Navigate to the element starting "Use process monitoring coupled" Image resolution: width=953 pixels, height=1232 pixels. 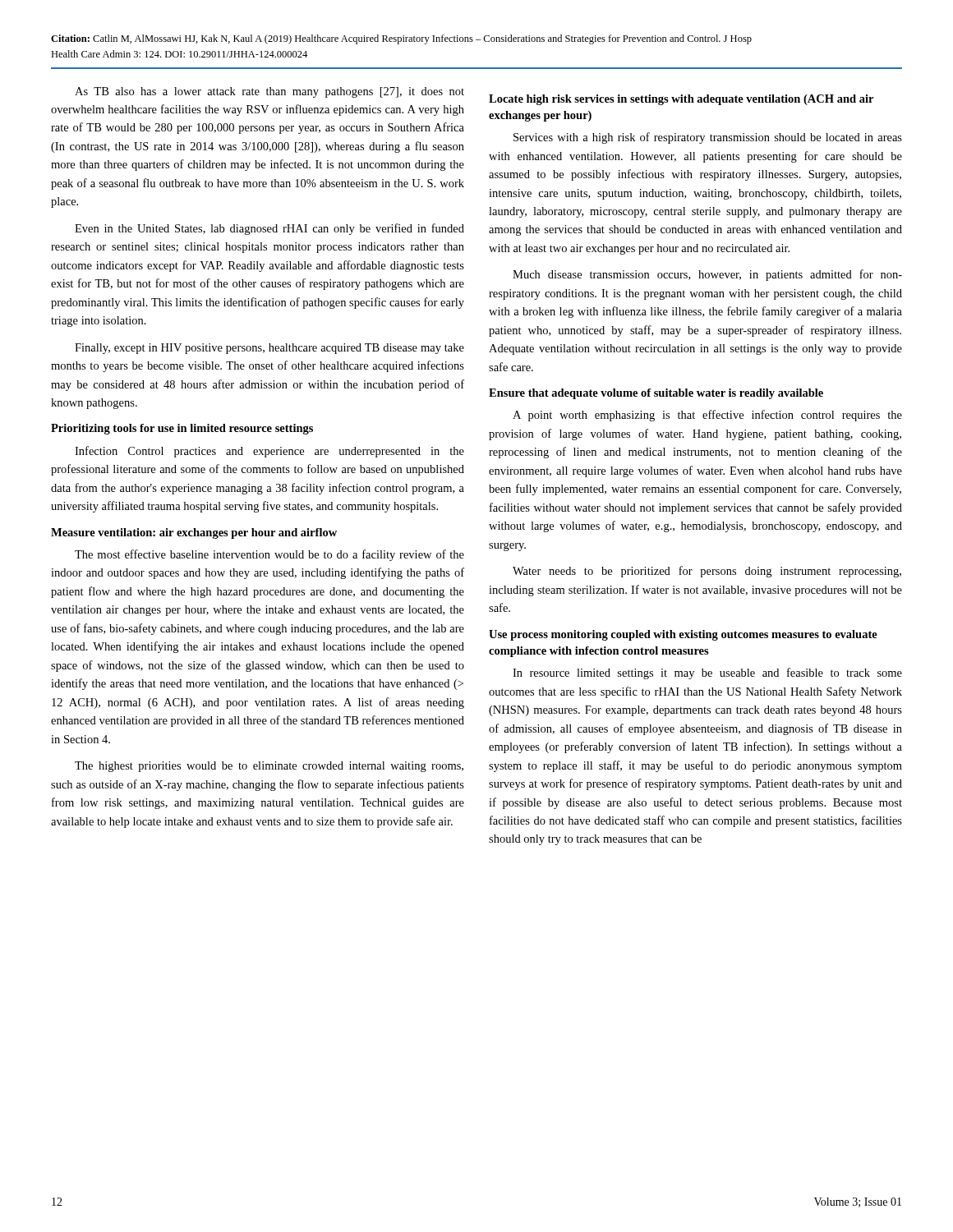(x=683, y=642)
